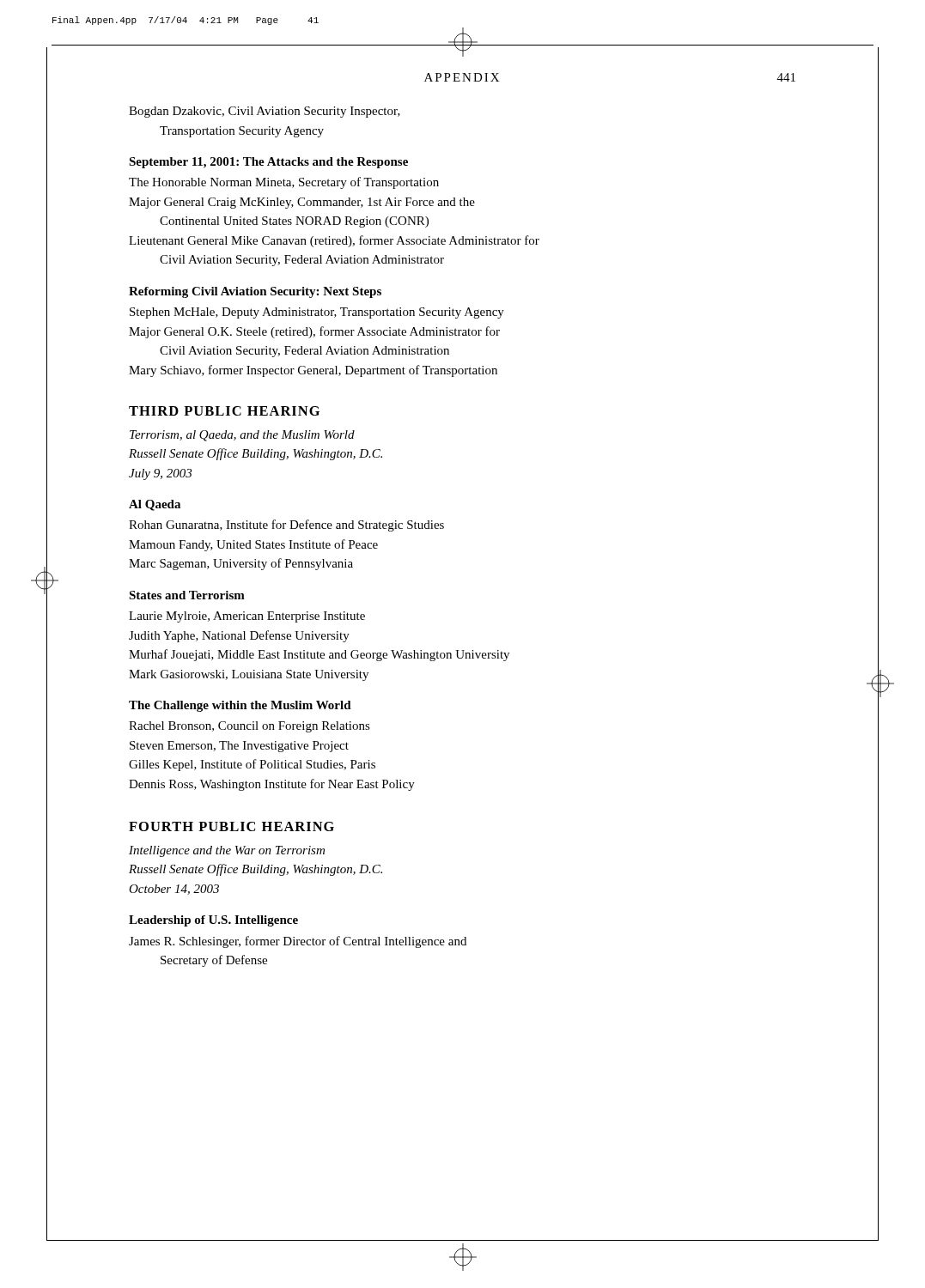Point to the block beginning "James R. Schlesinger, former Director of Central"
Viewport: 925px width, 1288px height.
pos(462,952)
